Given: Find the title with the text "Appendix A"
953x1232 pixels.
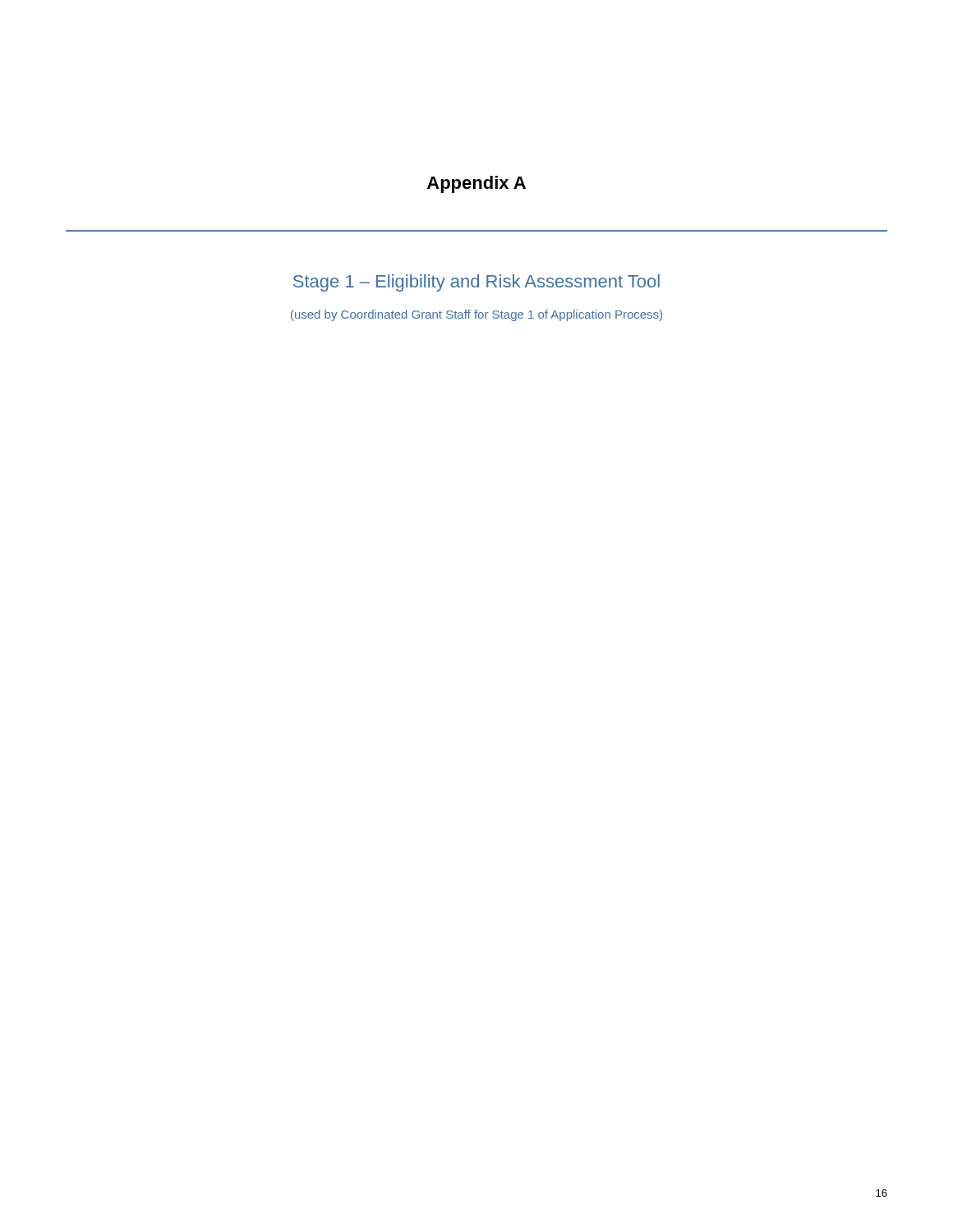Looking at the screenshot, I should click(x=476, y=183).
